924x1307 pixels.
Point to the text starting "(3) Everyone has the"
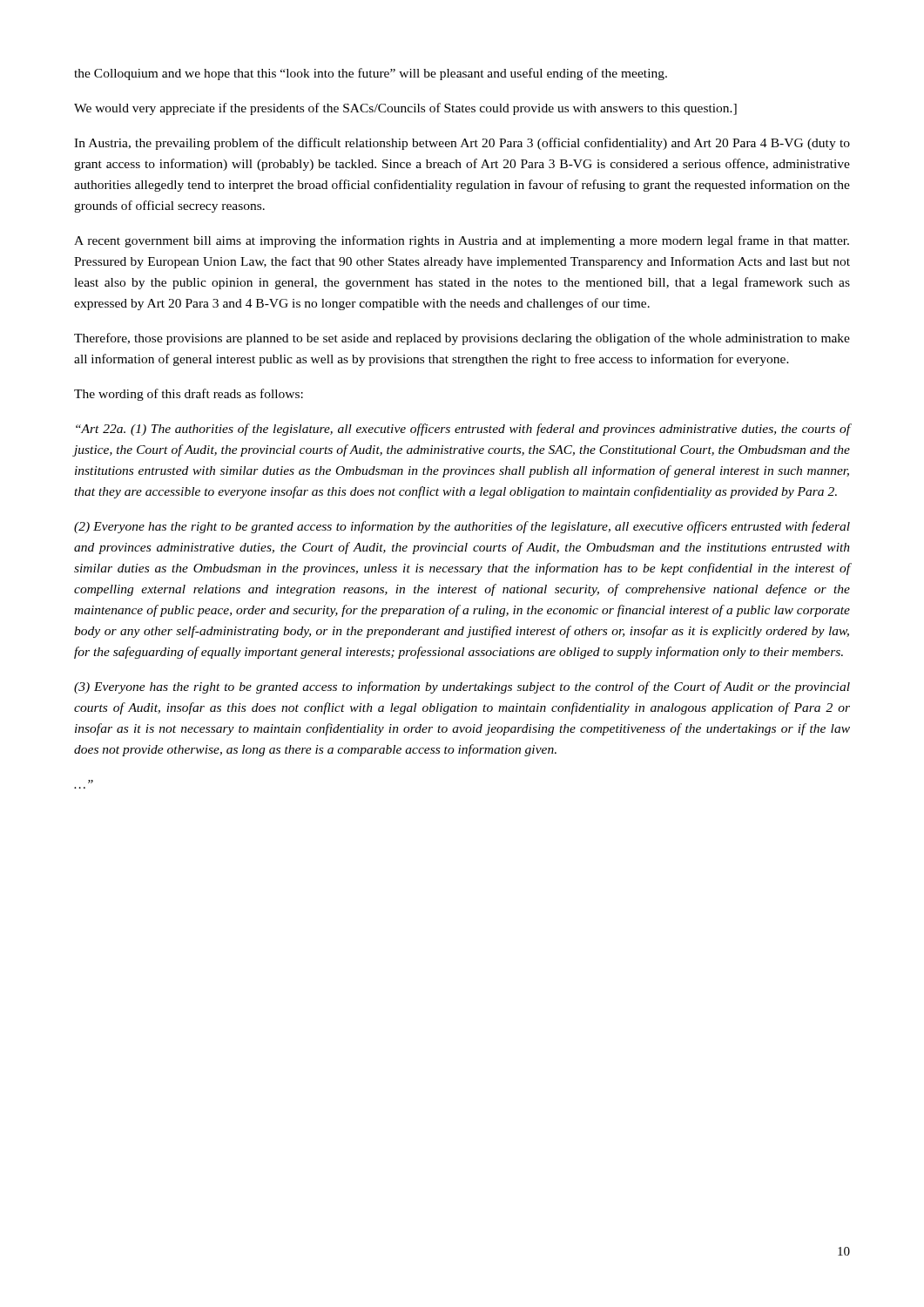click(x=462, y=718)
